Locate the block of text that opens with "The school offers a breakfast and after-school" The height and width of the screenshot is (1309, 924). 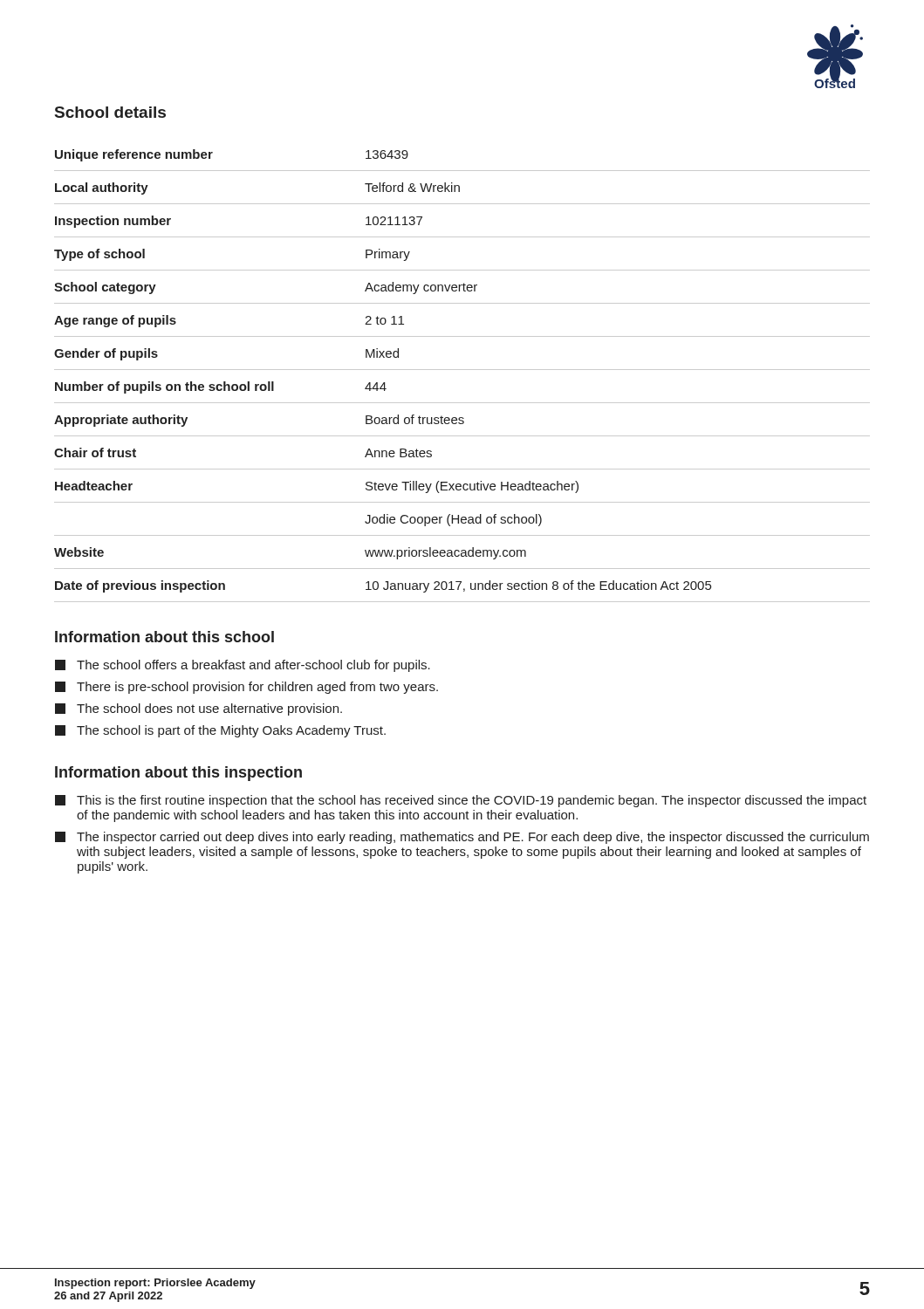tap(243, 666)
